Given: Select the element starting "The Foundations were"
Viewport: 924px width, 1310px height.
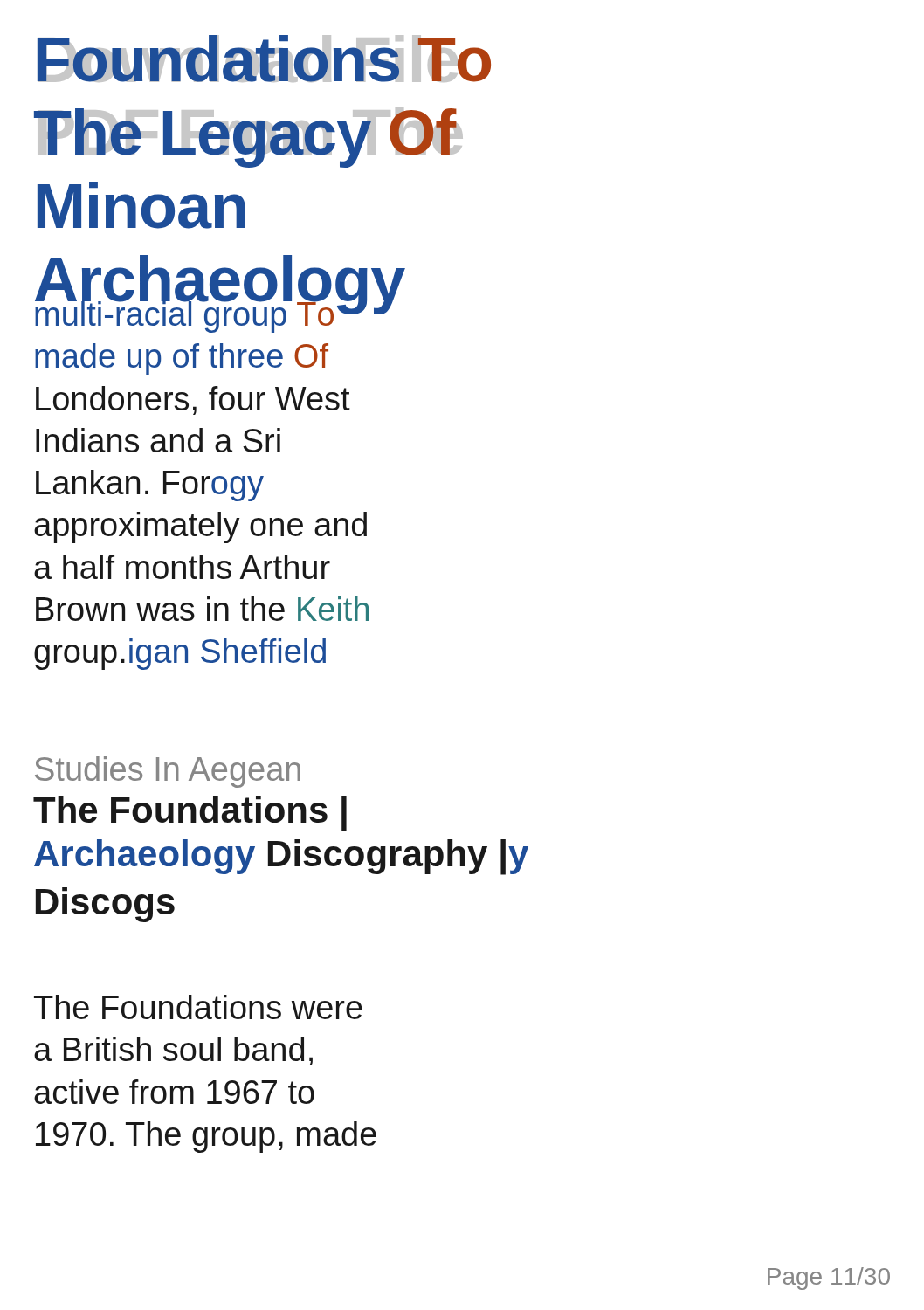Looking at the screenshot, I should [198, 1007].
